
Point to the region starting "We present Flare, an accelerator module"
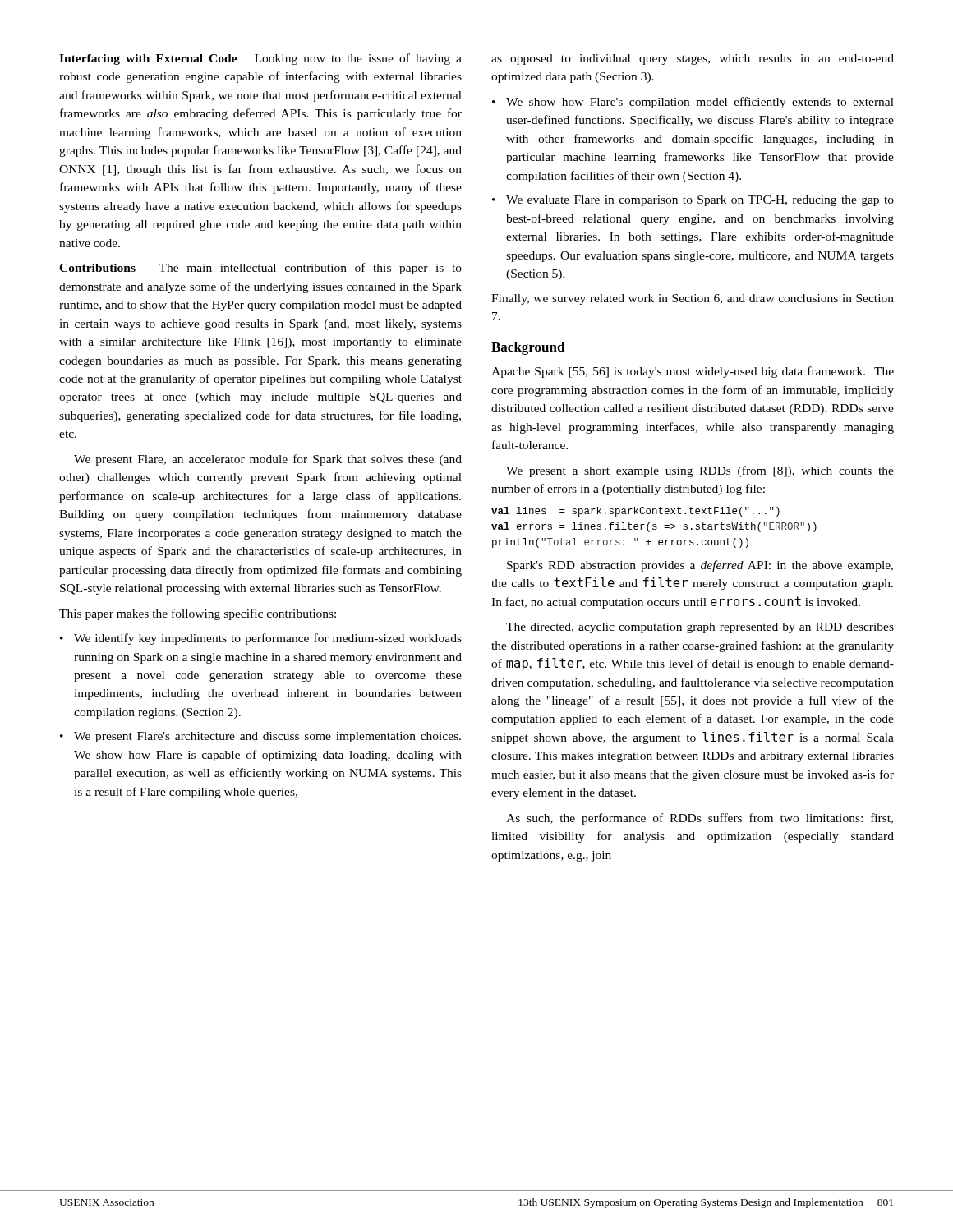tap(260, 524)
